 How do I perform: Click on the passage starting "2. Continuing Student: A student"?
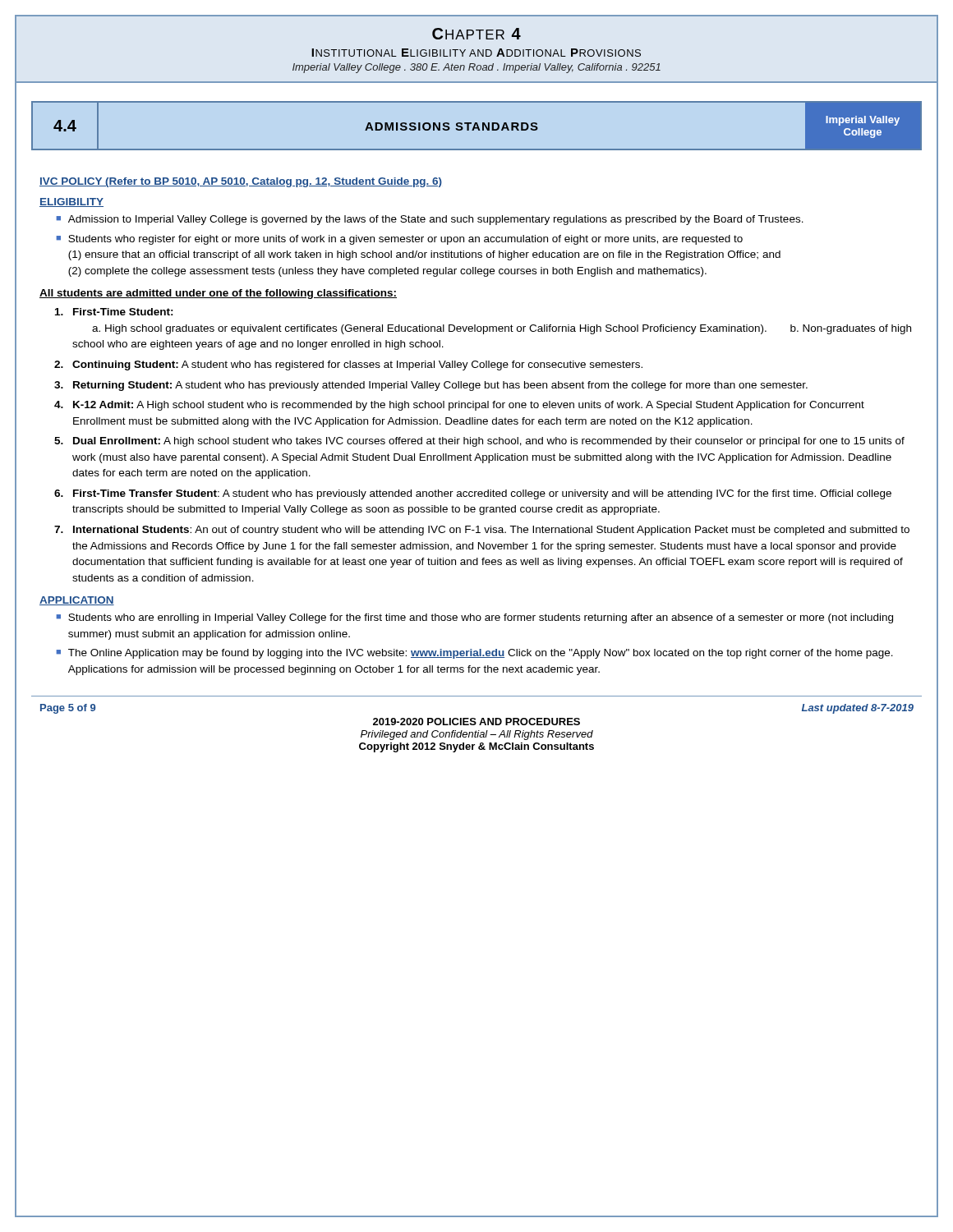(484, 364)
